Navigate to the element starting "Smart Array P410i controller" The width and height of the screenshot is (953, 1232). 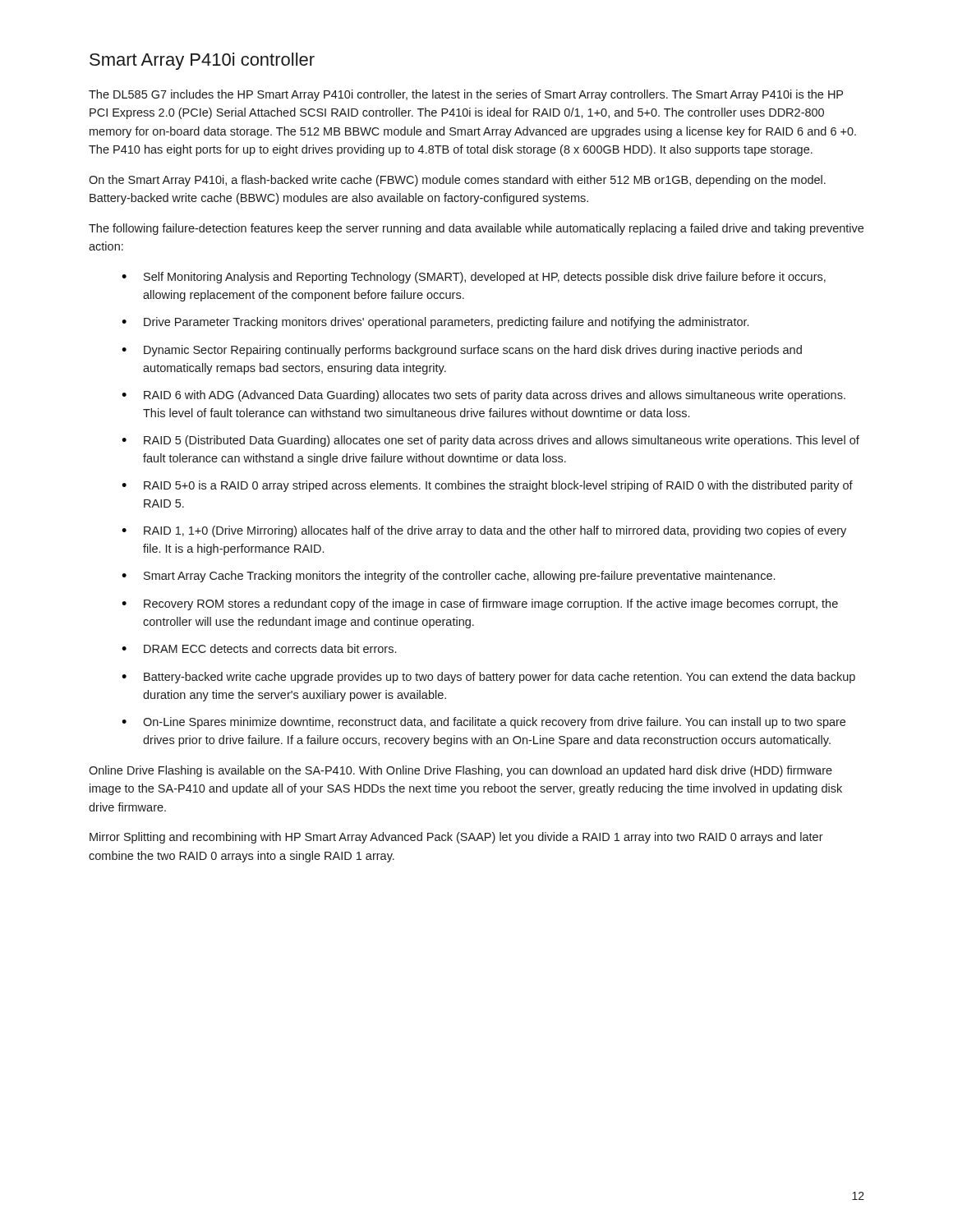(x=202, y=61)
